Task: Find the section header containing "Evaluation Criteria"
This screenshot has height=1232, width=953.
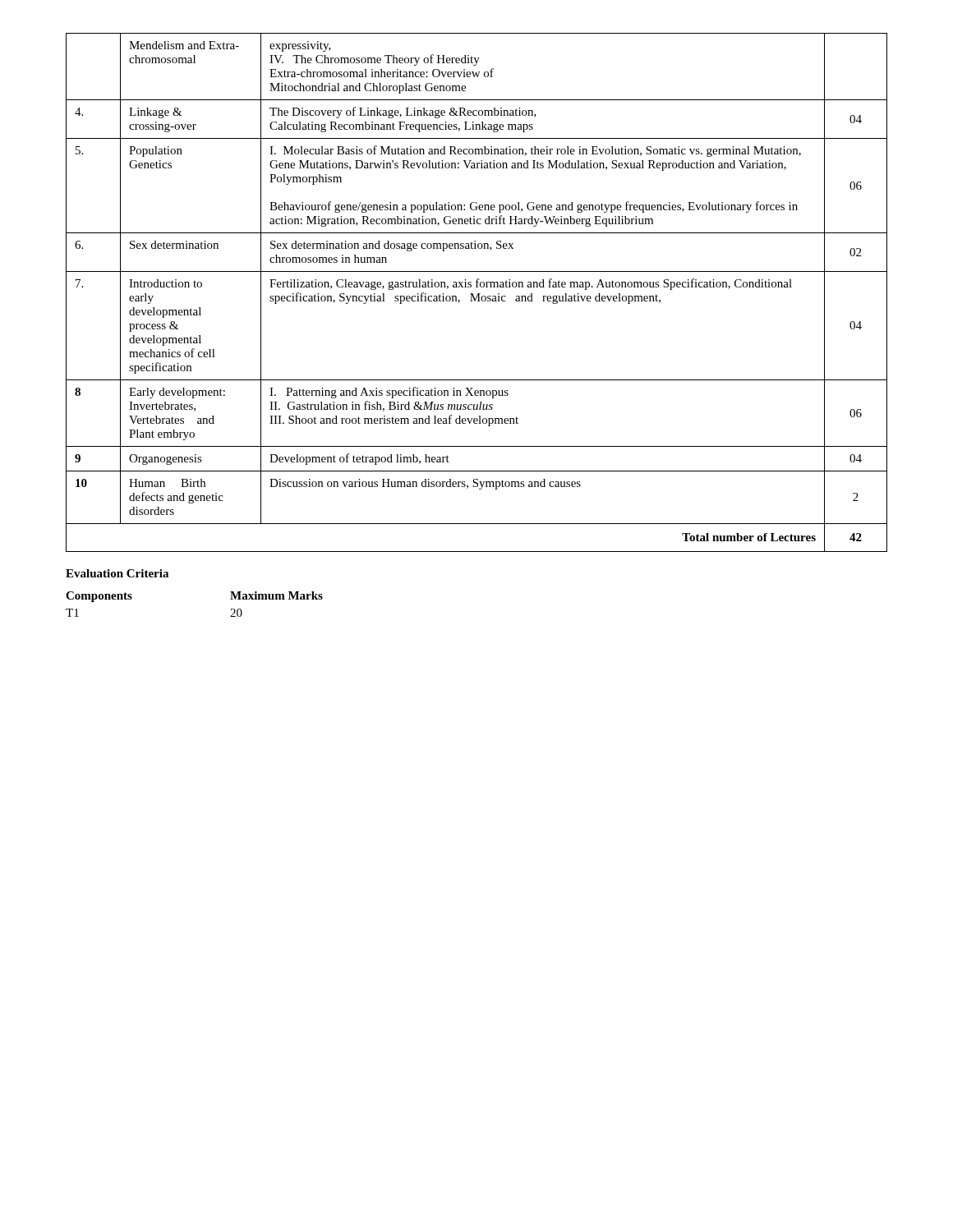Action: pos(117,573)
